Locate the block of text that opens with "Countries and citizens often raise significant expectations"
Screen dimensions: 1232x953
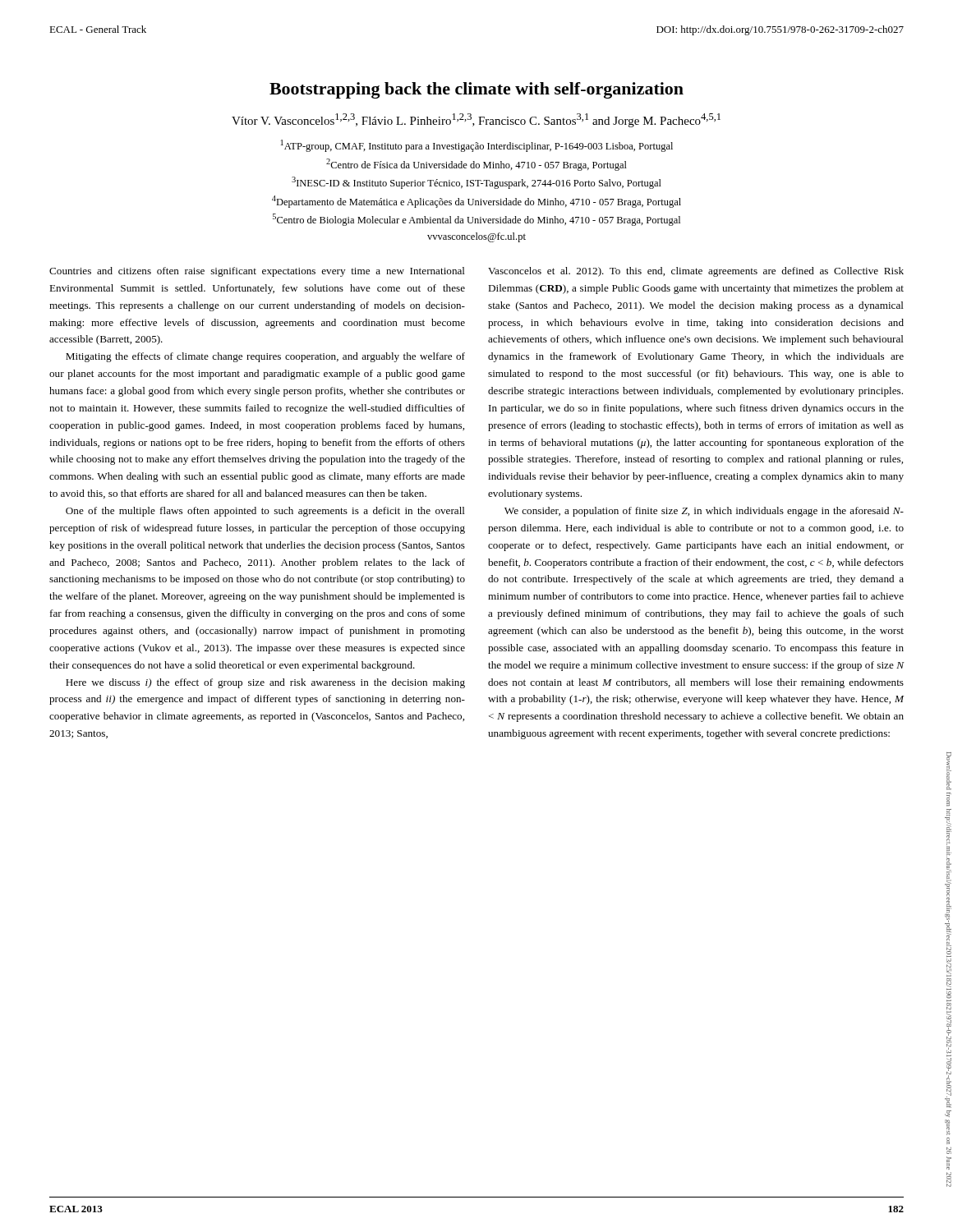[257, 503]
